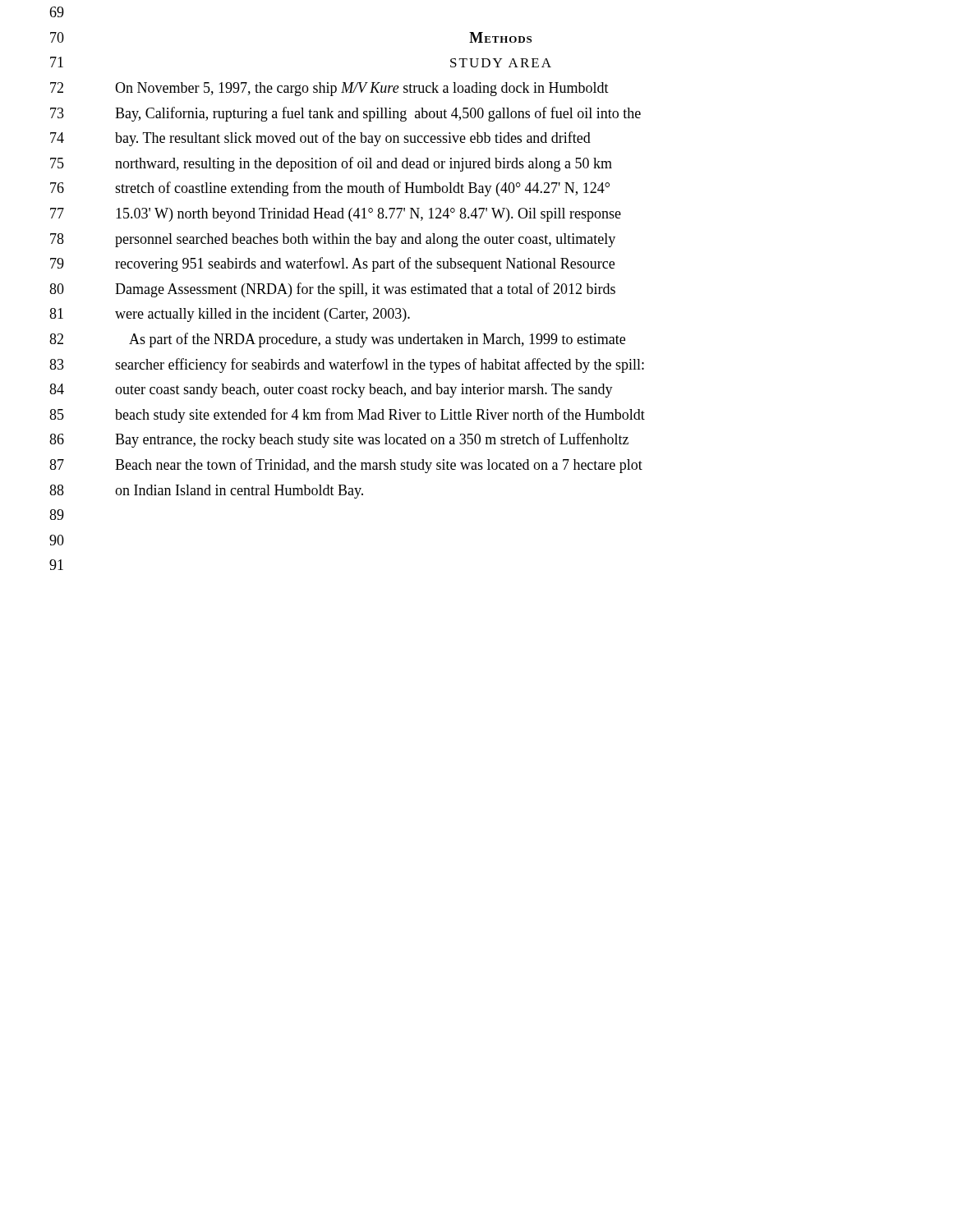Image resolution: width=953 pixels, height=1232 pixels.
Task: Click on the text block with the text "87 Beach near the town"
Action: pos(476,465)
